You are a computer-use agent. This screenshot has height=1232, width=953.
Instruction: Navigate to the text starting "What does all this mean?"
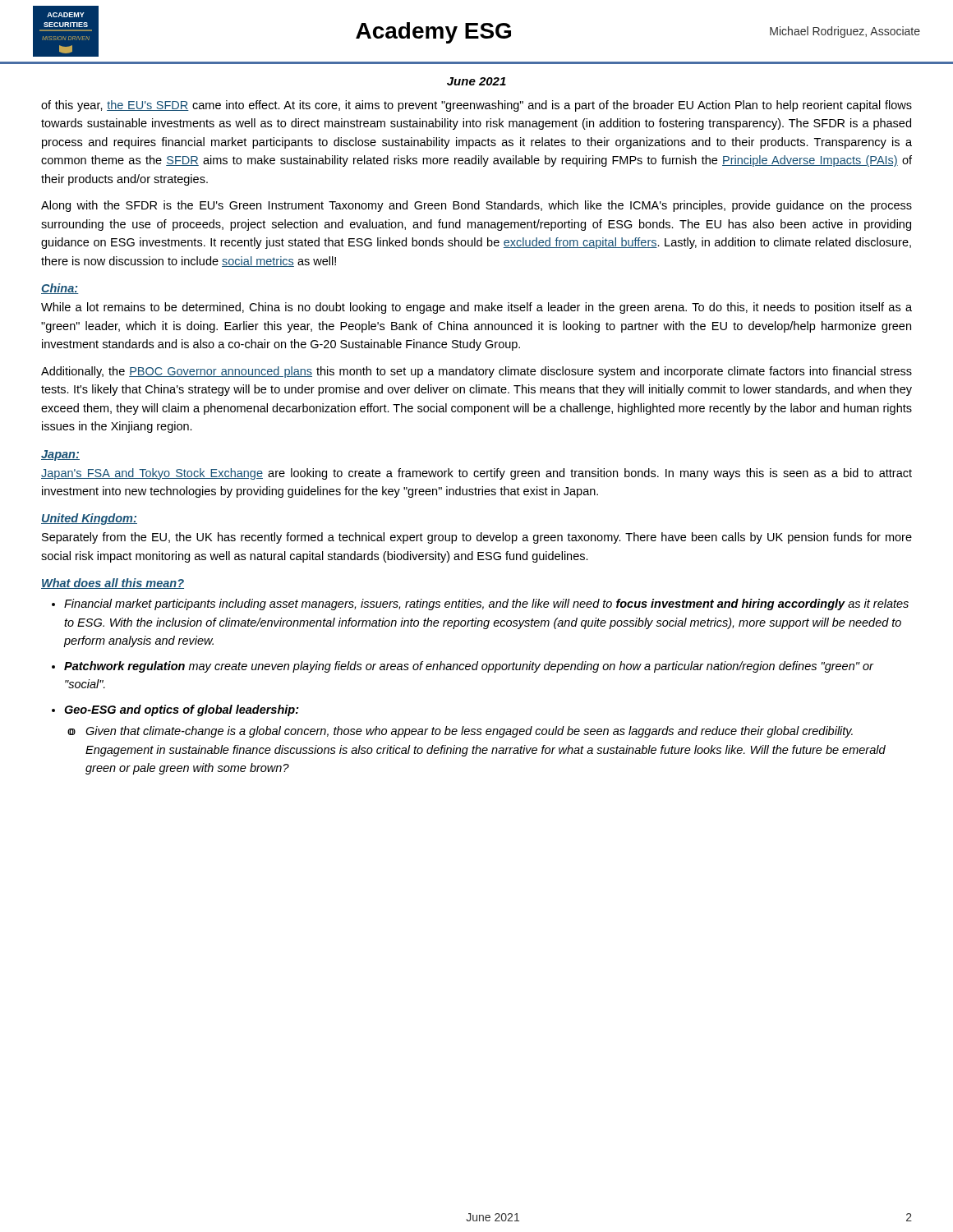click(x=113, y=583)
